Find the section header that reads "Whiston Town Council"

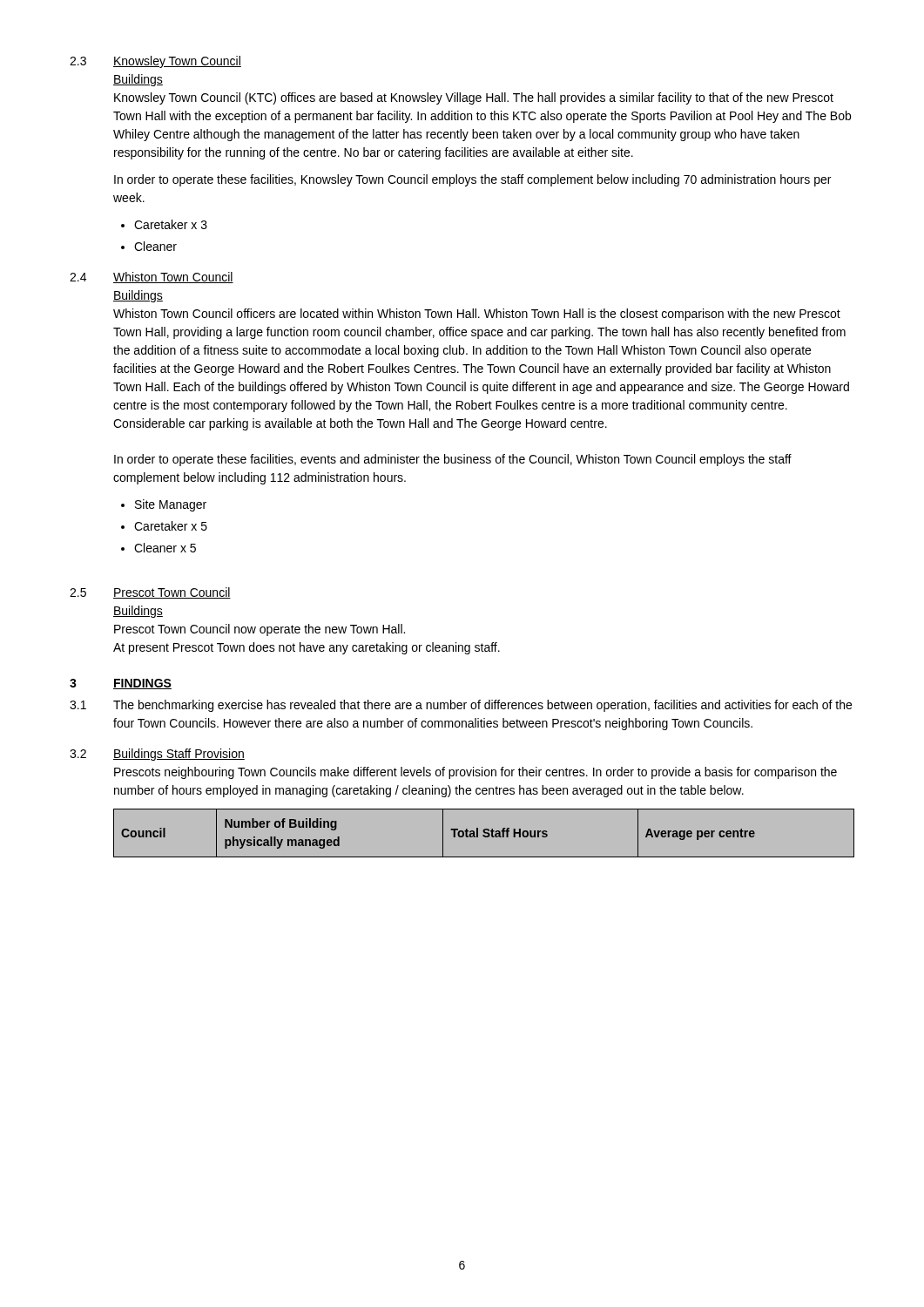coord(173,277)
